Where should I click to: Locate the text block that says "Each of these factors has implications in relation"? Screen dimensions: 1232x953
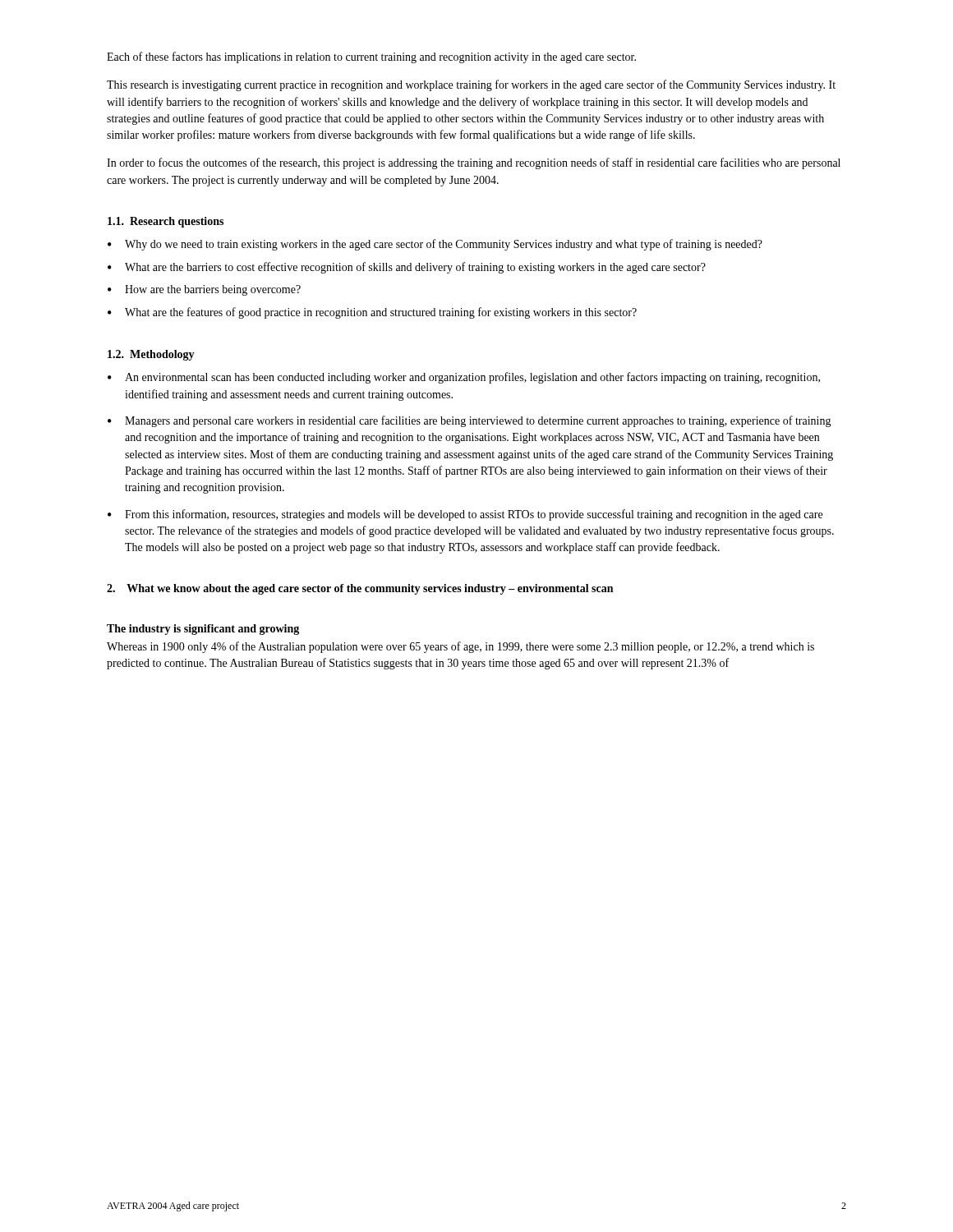[x=372, y=57]
